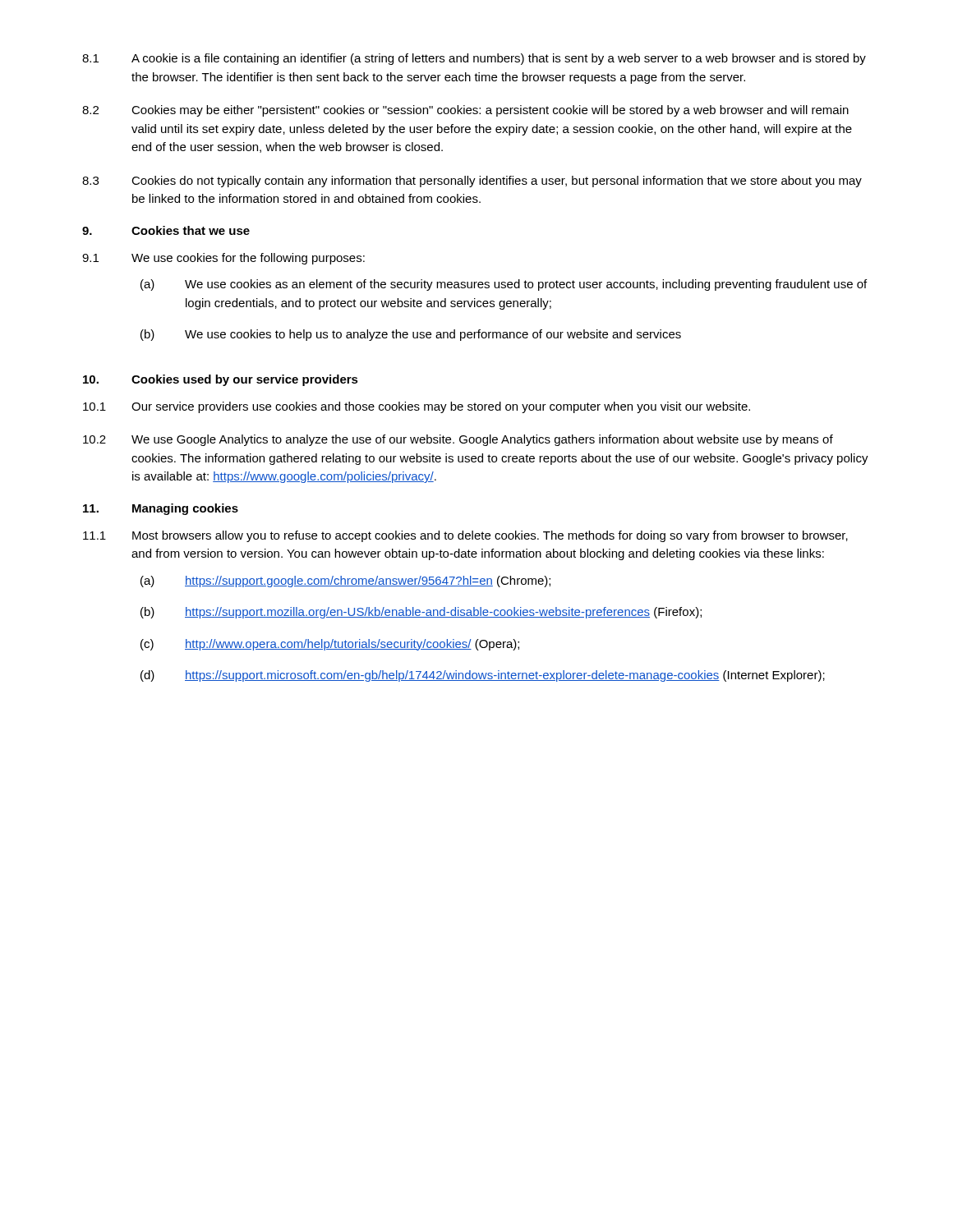The height and width of the screenshot is (1232, 953).
Task: Click on the region starting "11. Managing cookies"
Action: [x=160, y=508]
